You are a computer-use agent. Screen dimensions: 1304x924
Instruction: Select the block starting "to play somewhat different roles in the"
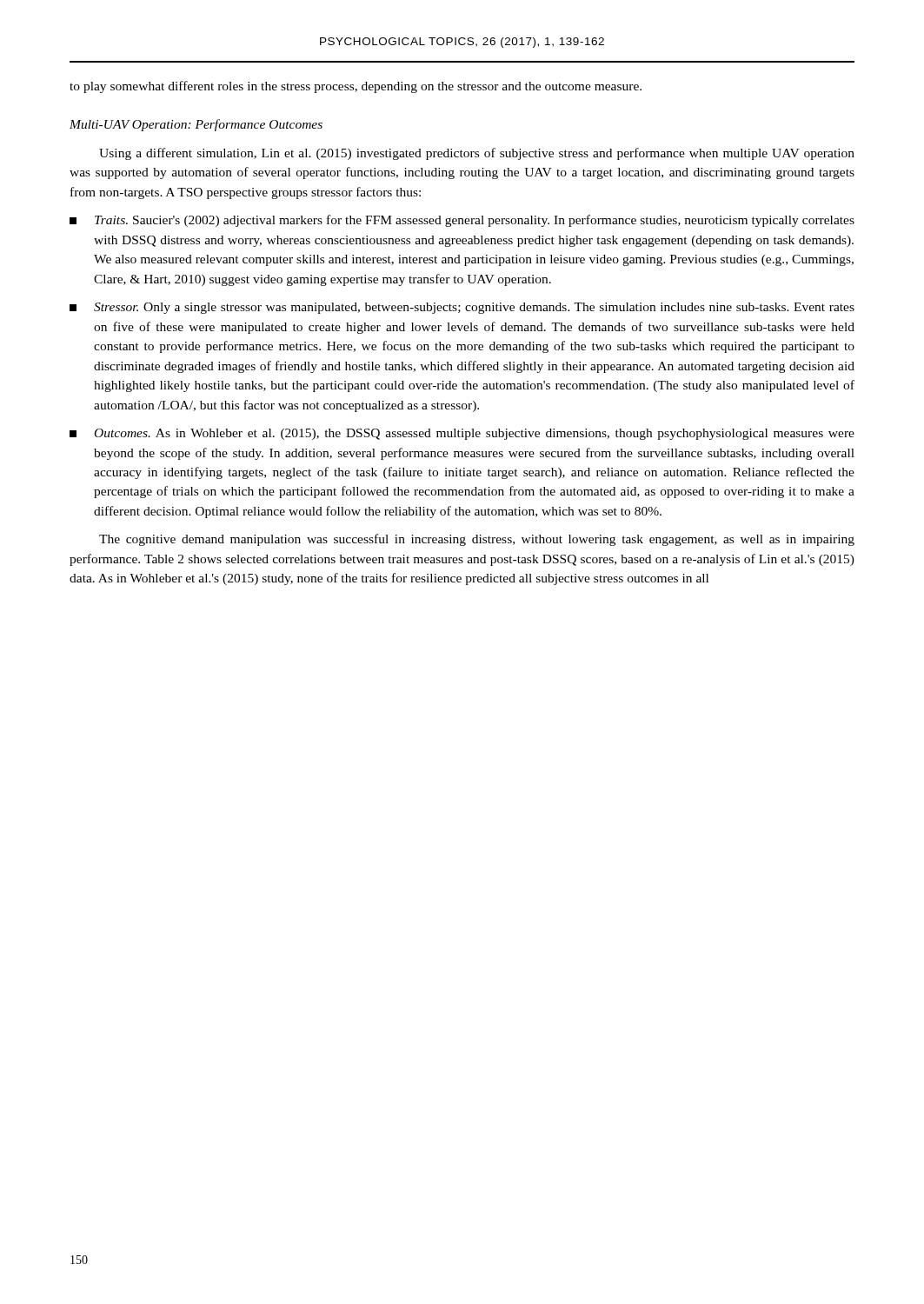(356, 86)
